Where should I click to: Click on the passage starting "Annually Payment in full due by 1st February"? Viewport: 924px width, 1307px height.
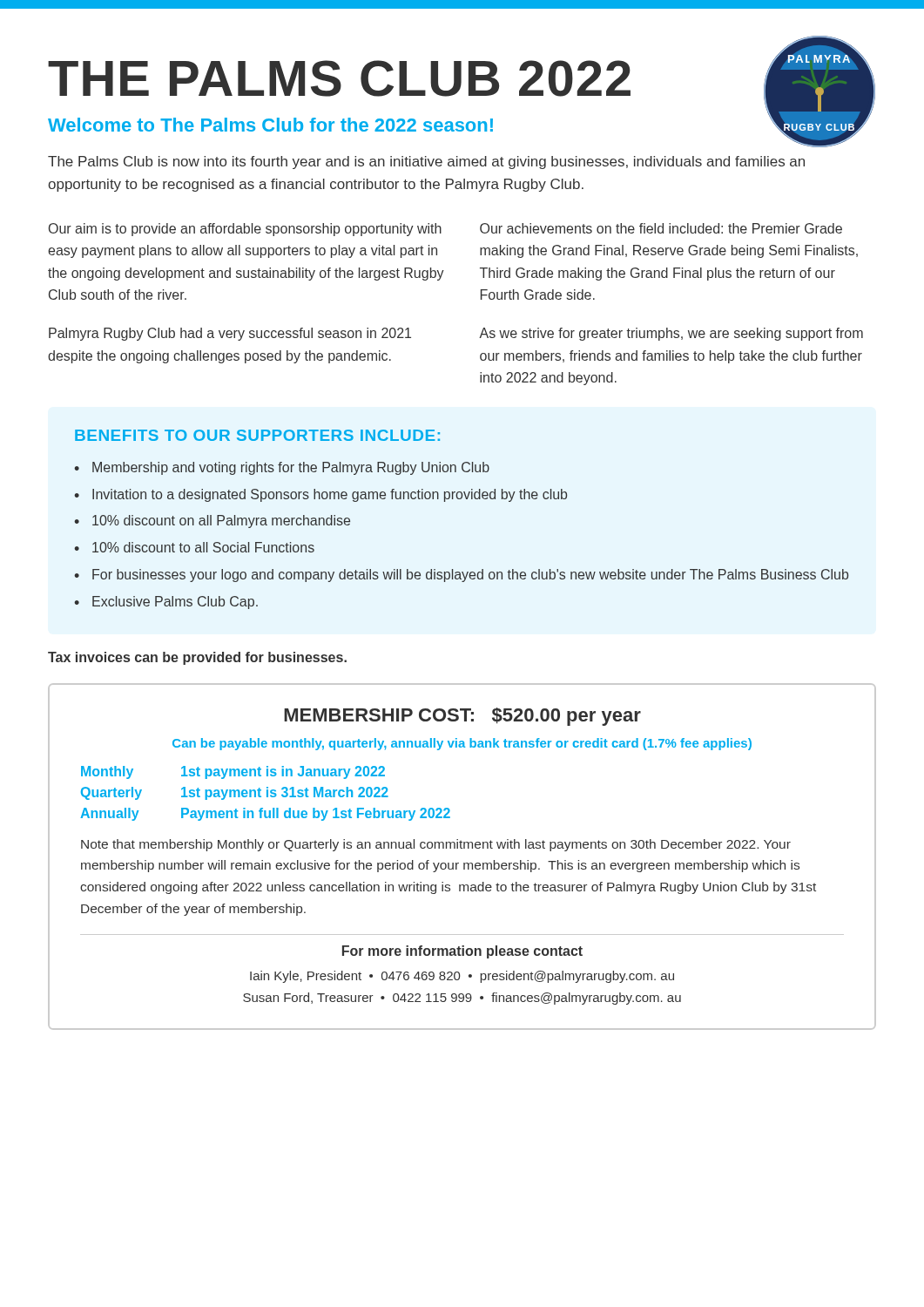click(x=265, y=813)
